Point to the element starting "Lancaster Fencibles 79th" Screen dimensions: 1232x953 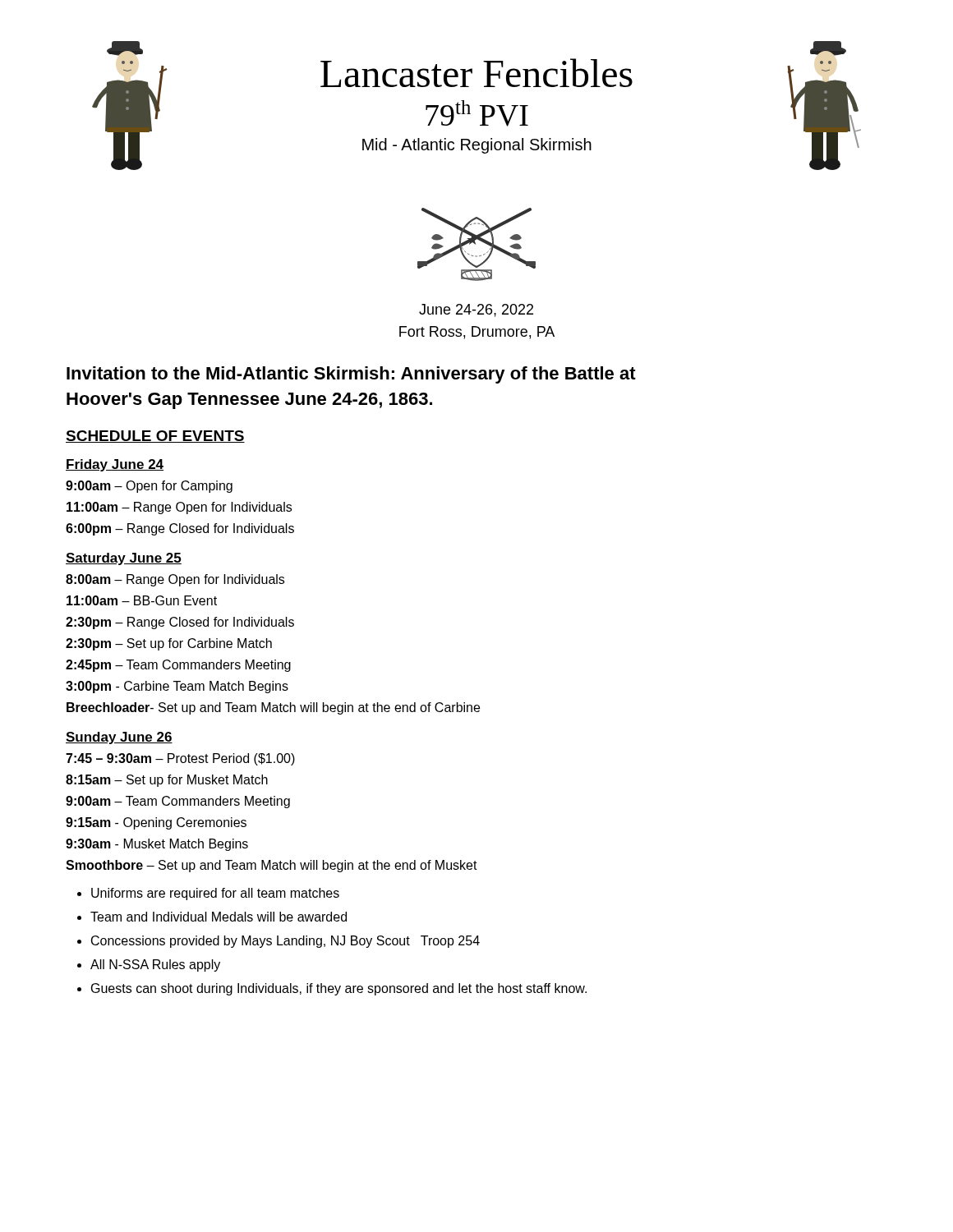coord(476,103)
